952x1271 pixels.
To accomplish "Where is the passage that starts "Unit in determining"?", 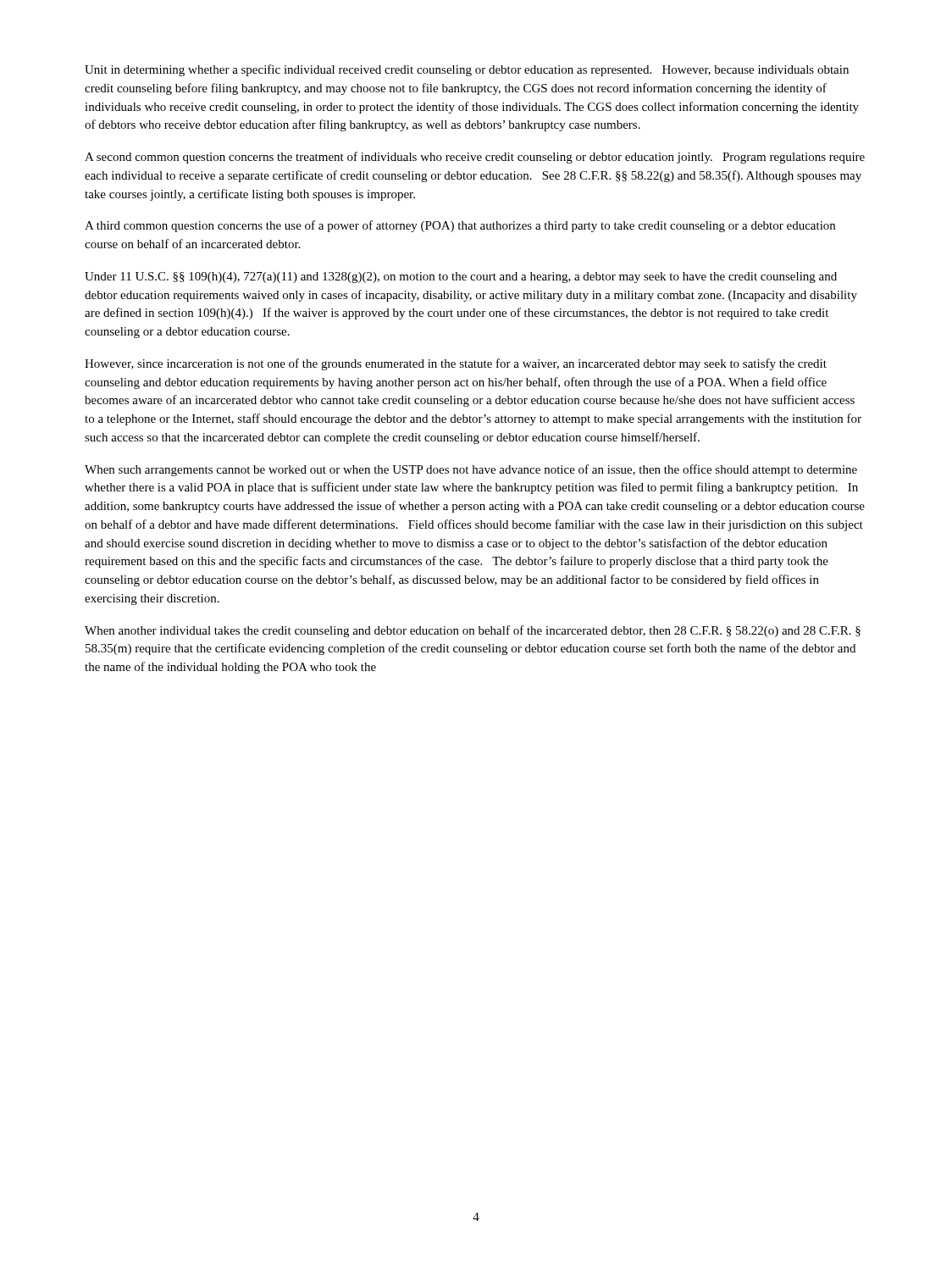I will coord(476,98).
